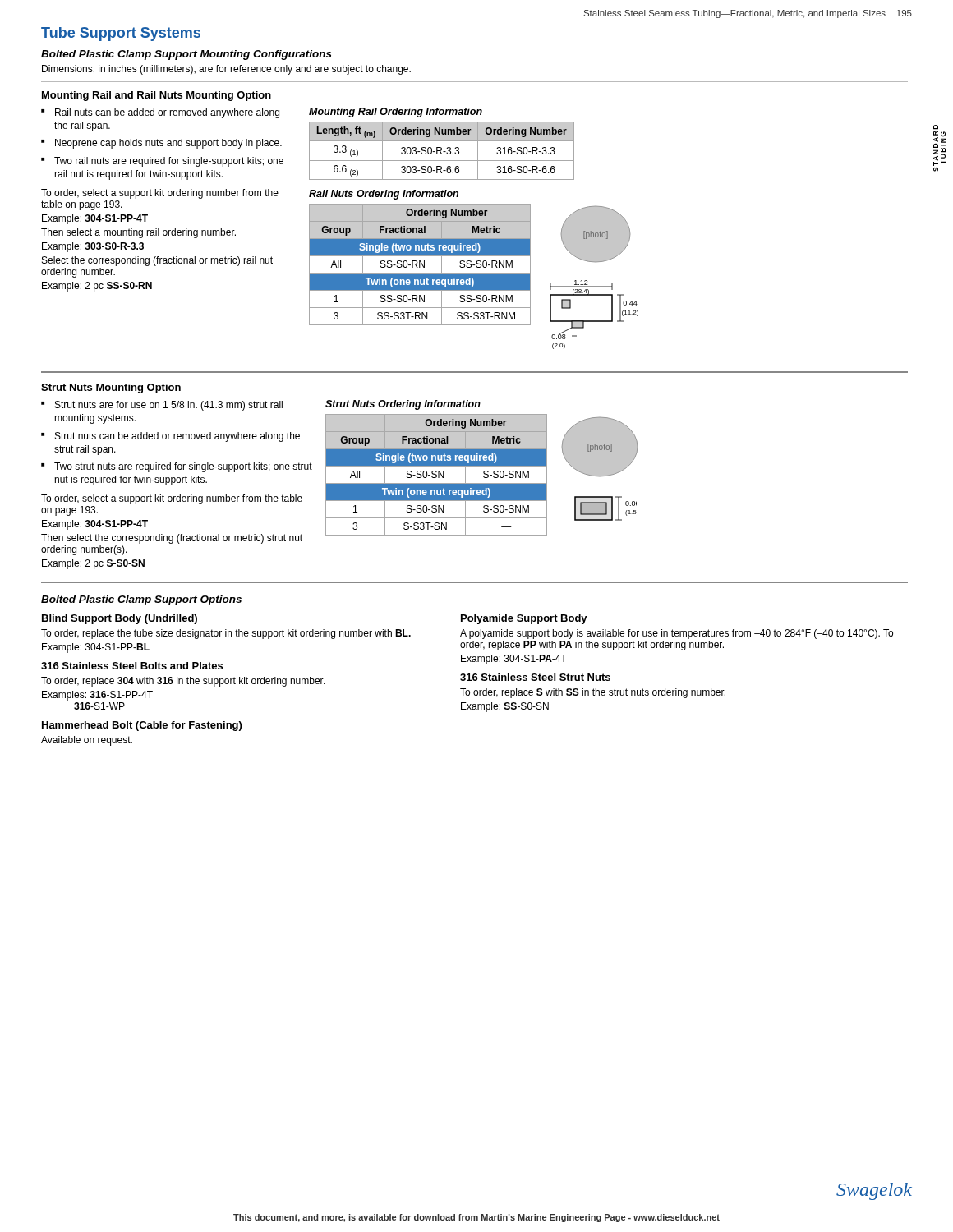Click on the region starting "Dimensions, in inches (millimeters),"
This screenshot has height=1232, width=953.
click(226, 69)
